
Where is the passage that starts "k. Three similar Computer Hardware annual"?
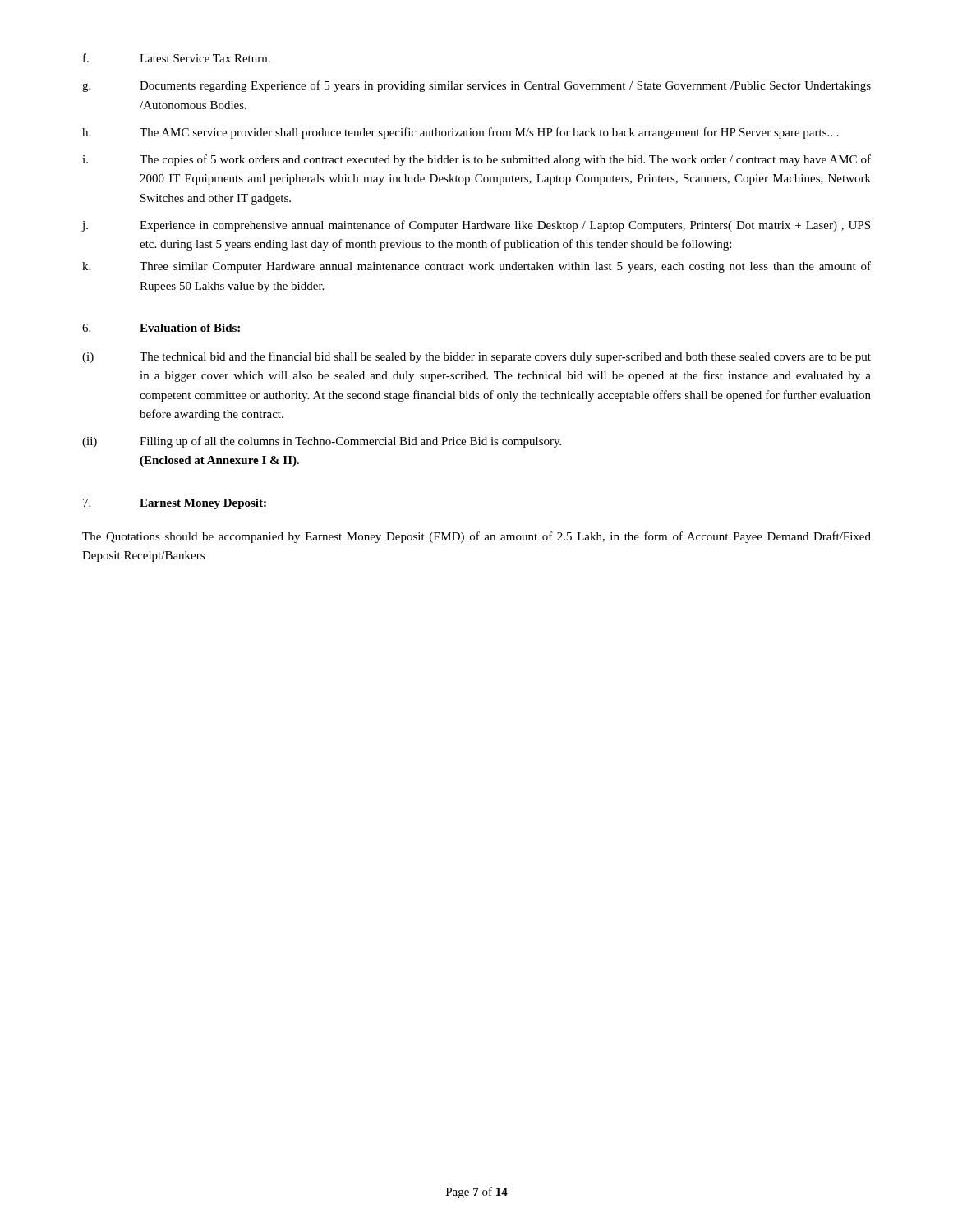476,276
